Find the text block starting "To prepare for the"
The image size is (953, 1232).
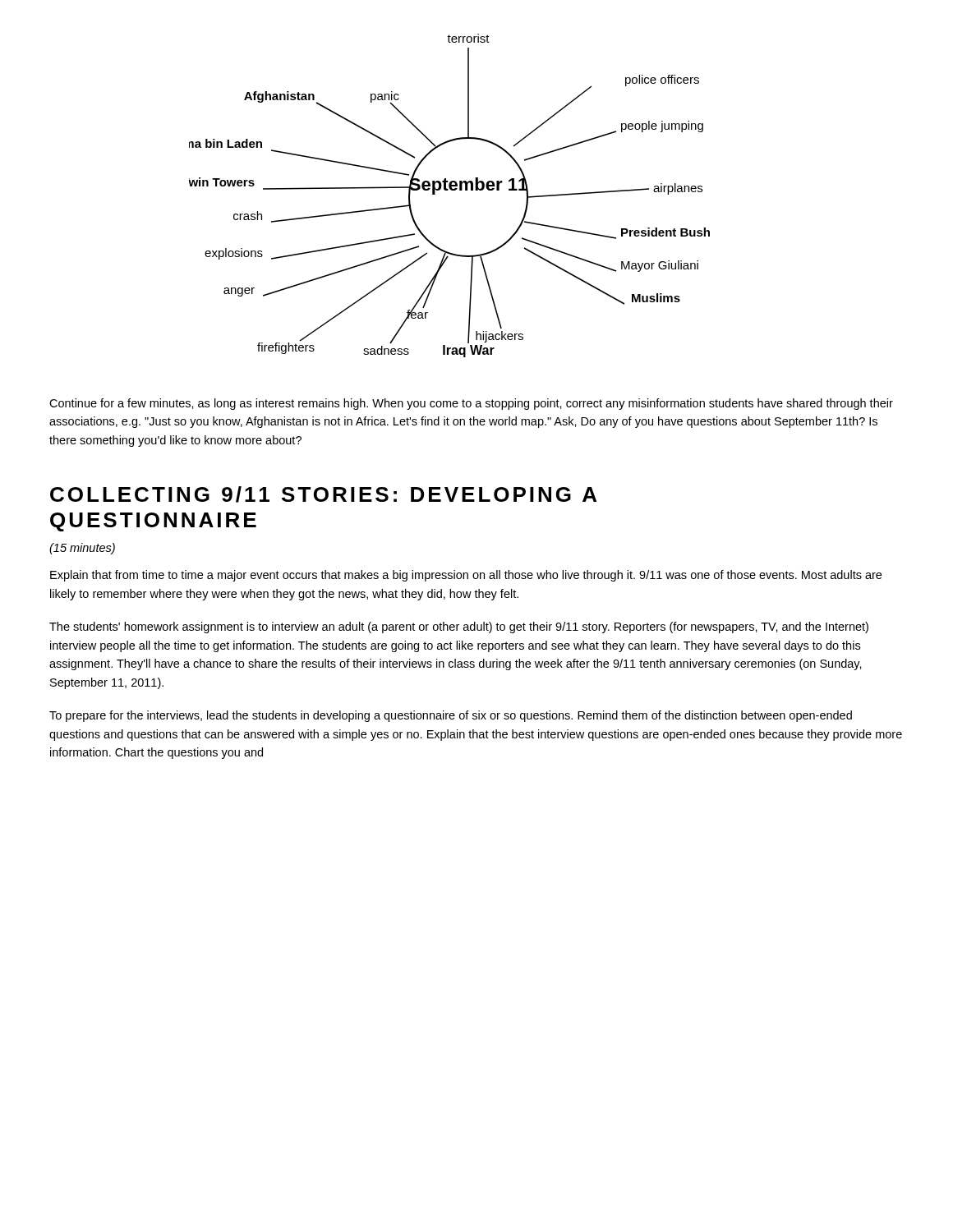click(476, 734)
